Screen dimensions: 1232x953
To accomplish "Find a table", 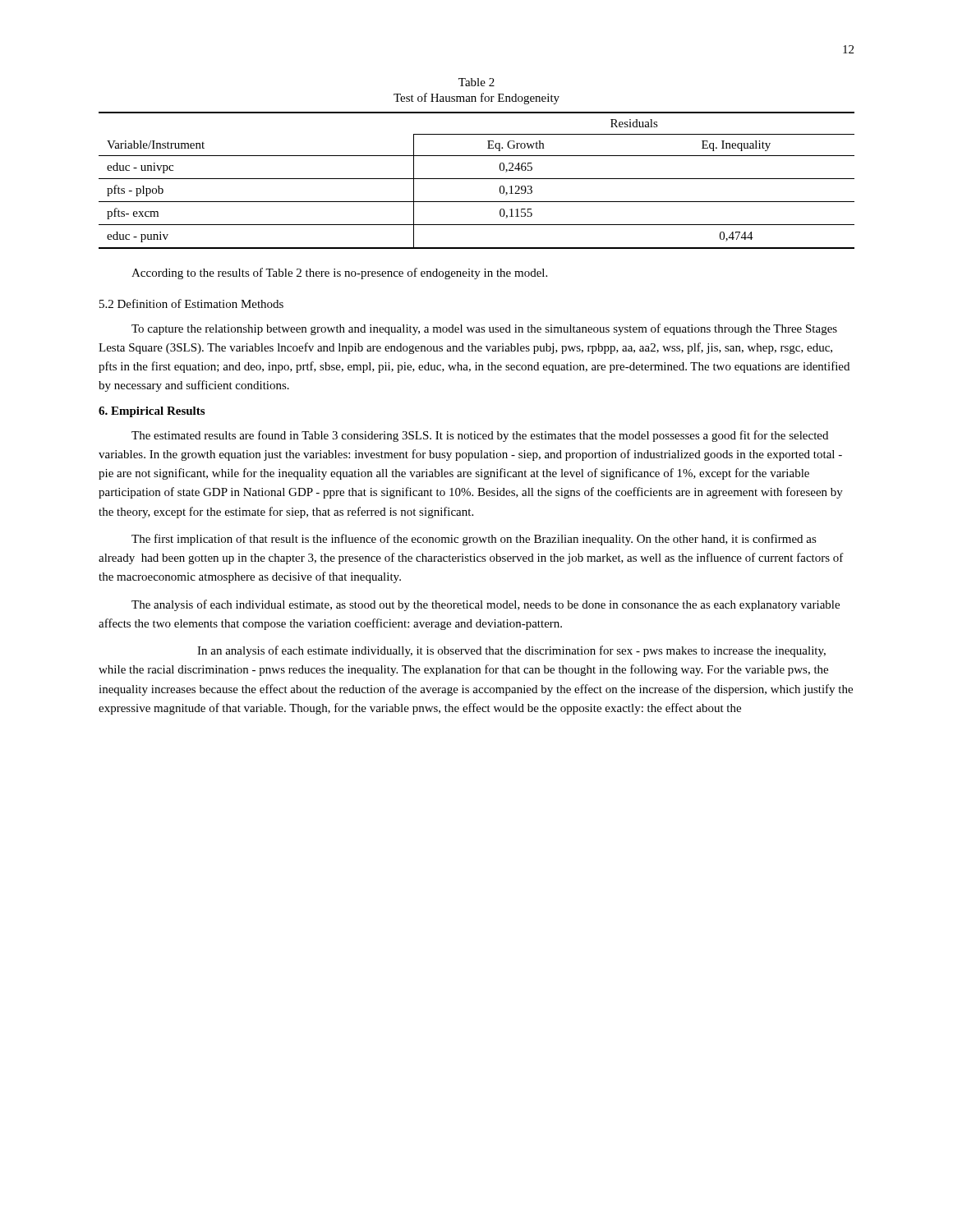I will coord(476,180).
